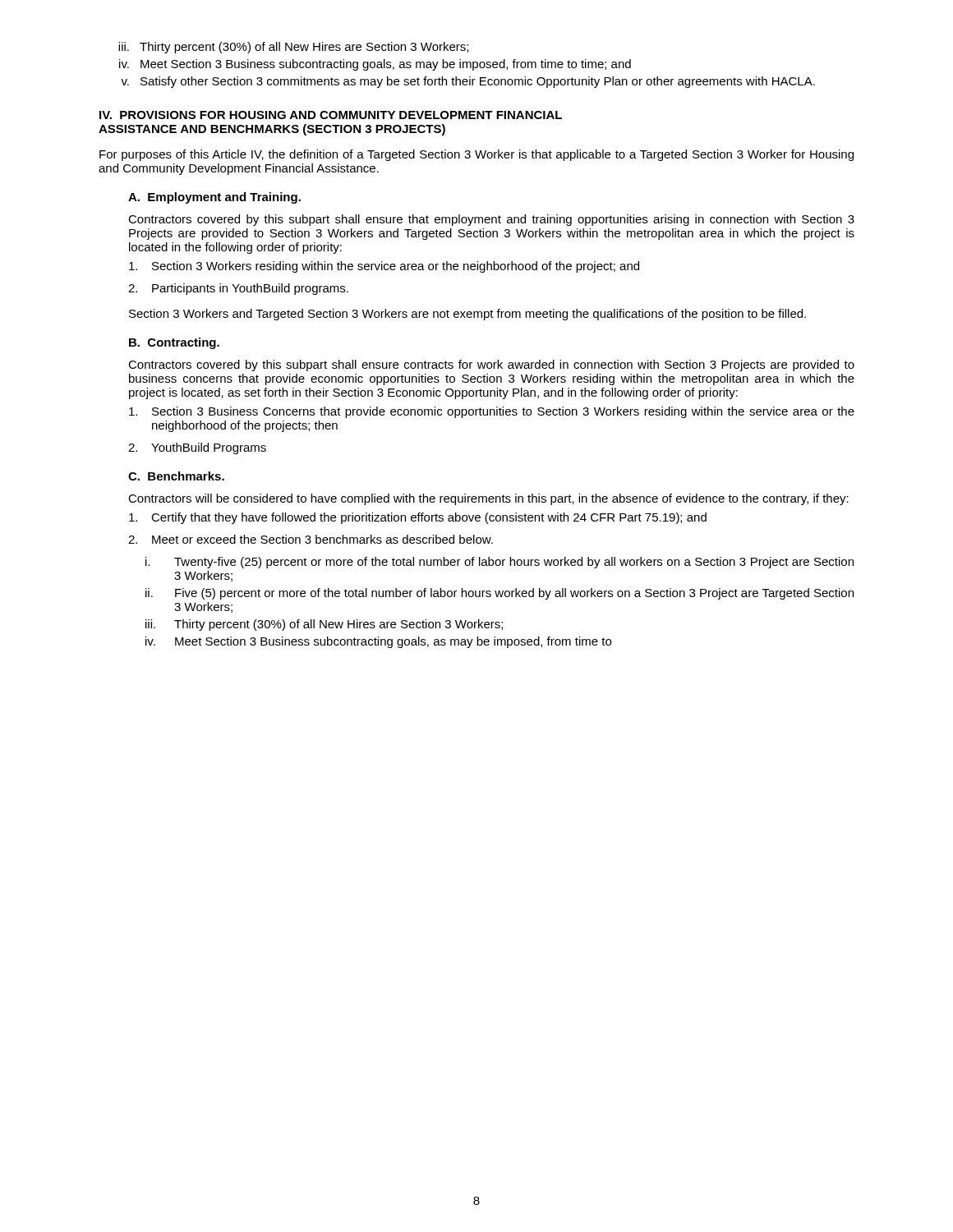Image resolution: width=953 pixels, height=1232 pixels.
Task: Find the text block that says "Contractors will be considered to have"
Action: 489,498
